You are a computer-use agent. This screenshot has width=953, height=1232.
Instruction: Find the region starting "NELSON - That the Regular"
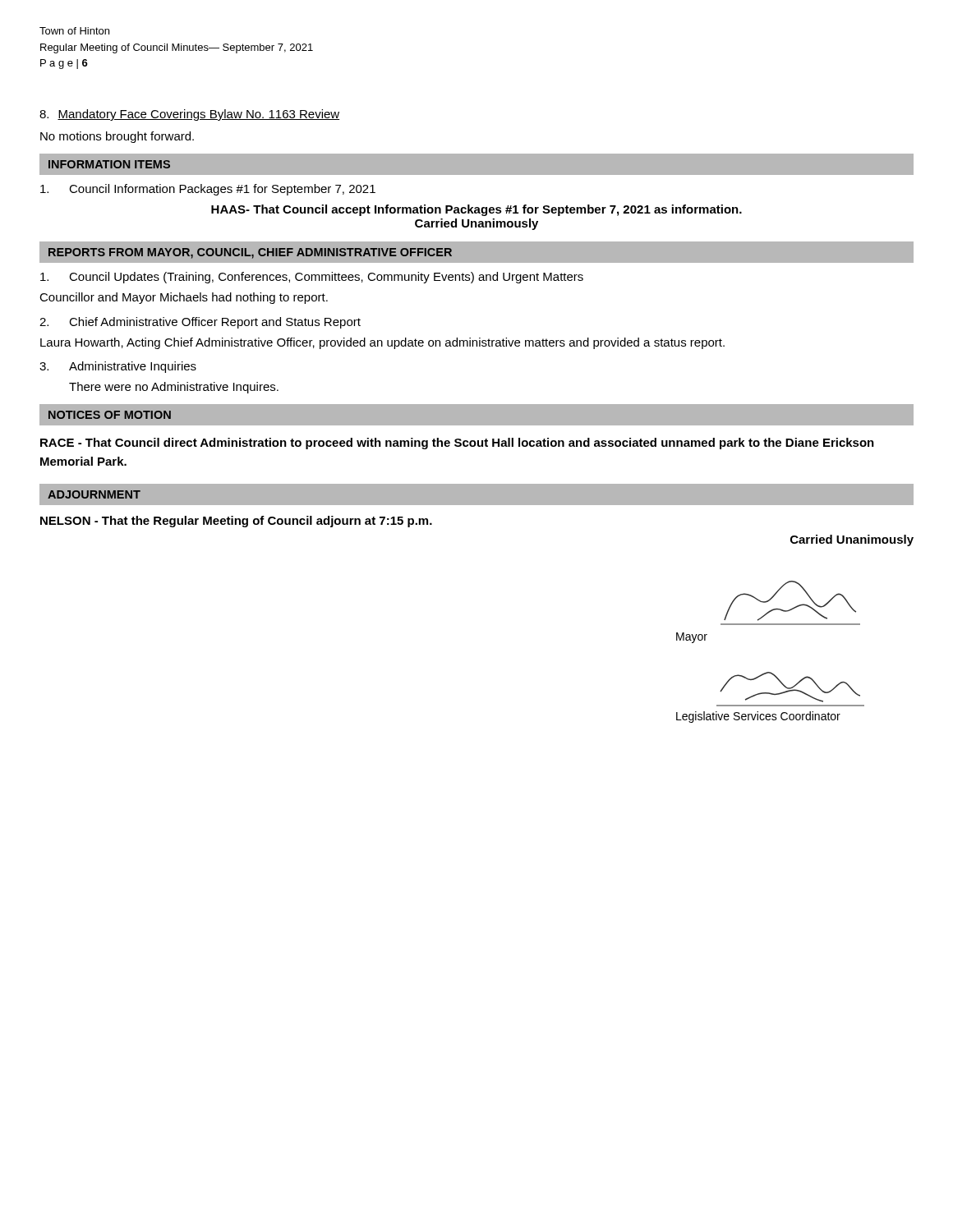(x=236, y=520)
